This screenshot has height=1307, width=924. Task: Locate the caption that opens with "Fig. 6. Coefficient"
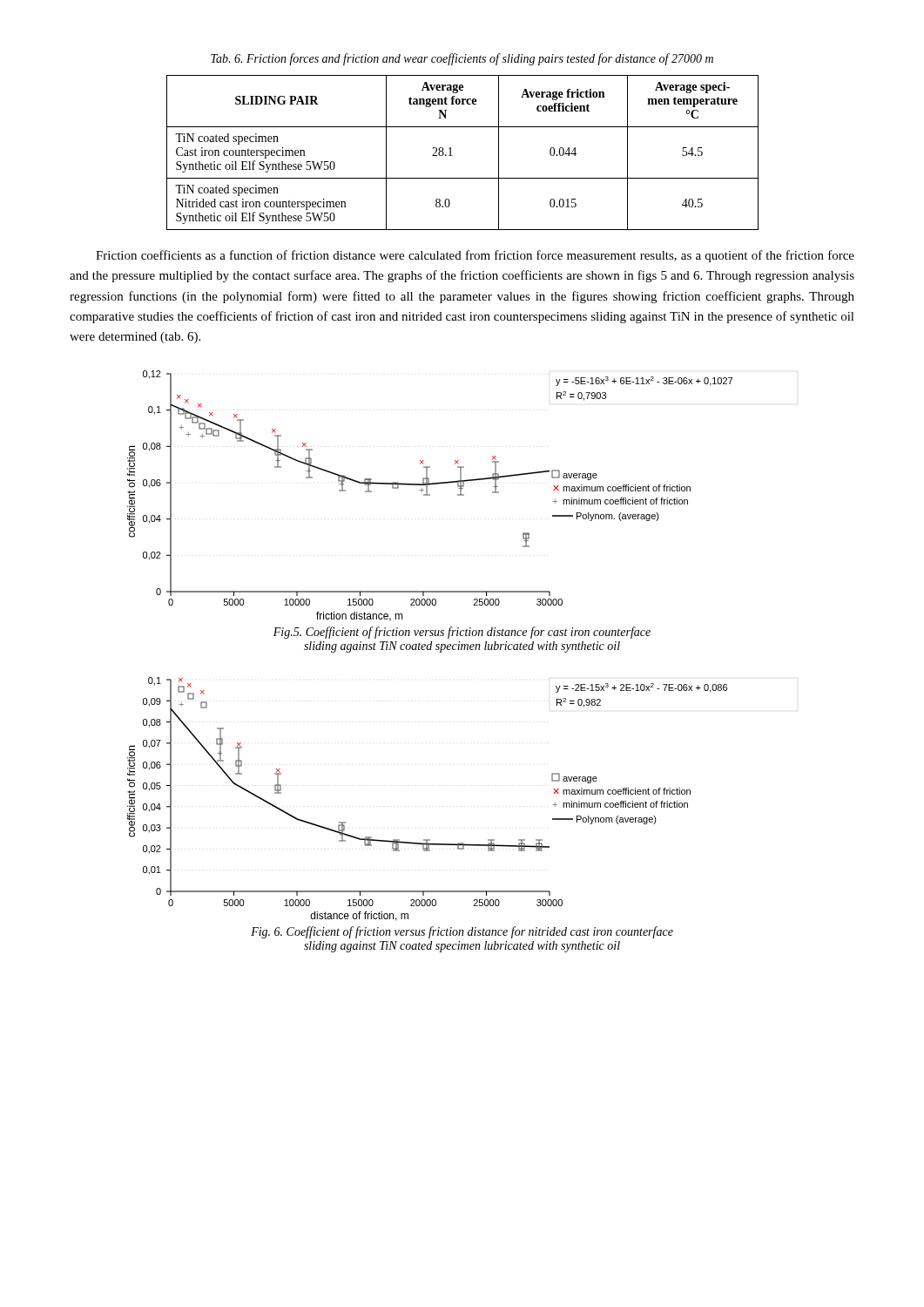tap(462, 939)
